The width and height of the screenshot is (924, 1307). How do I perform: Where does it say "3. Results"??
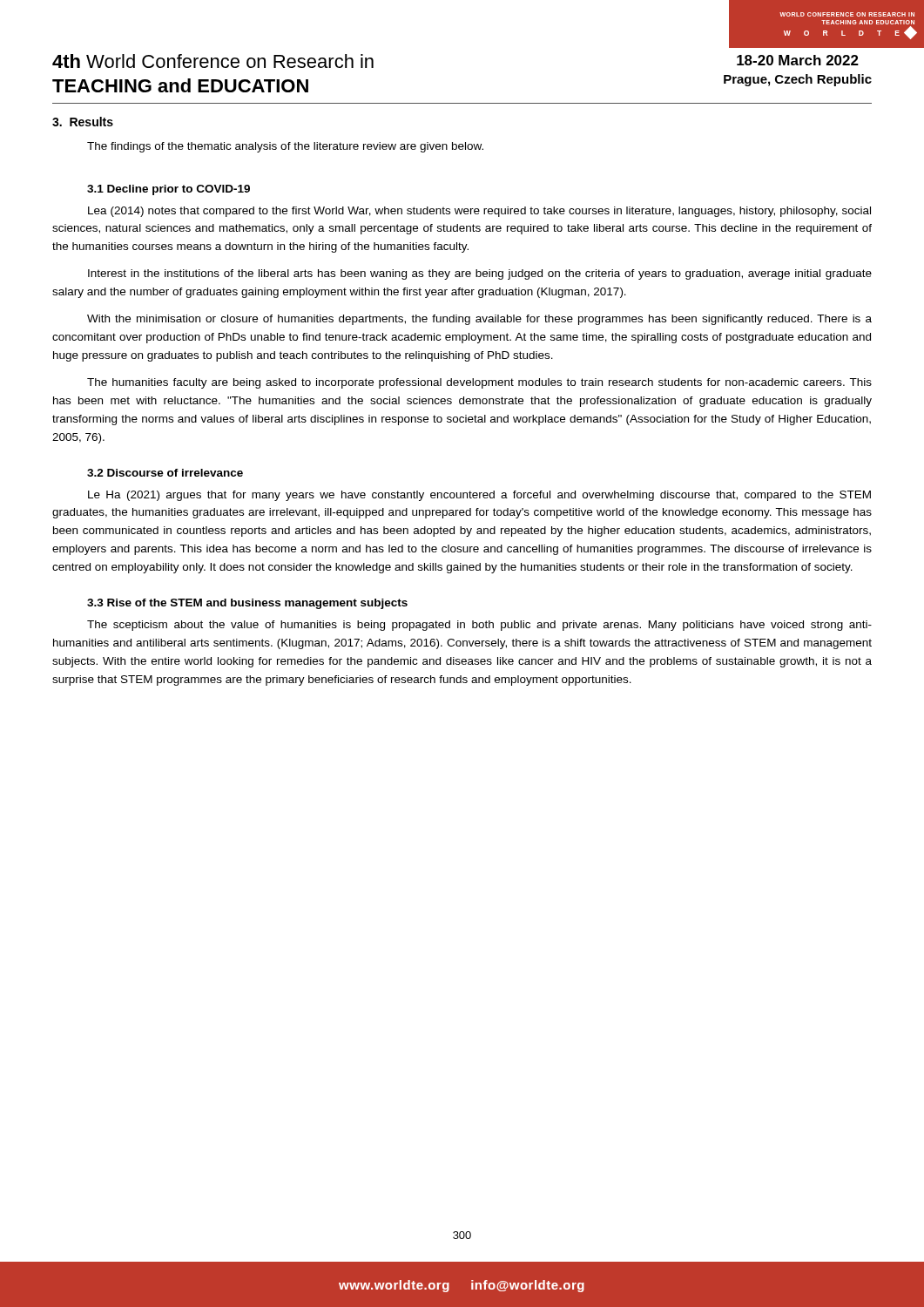[x=83, y=122]
